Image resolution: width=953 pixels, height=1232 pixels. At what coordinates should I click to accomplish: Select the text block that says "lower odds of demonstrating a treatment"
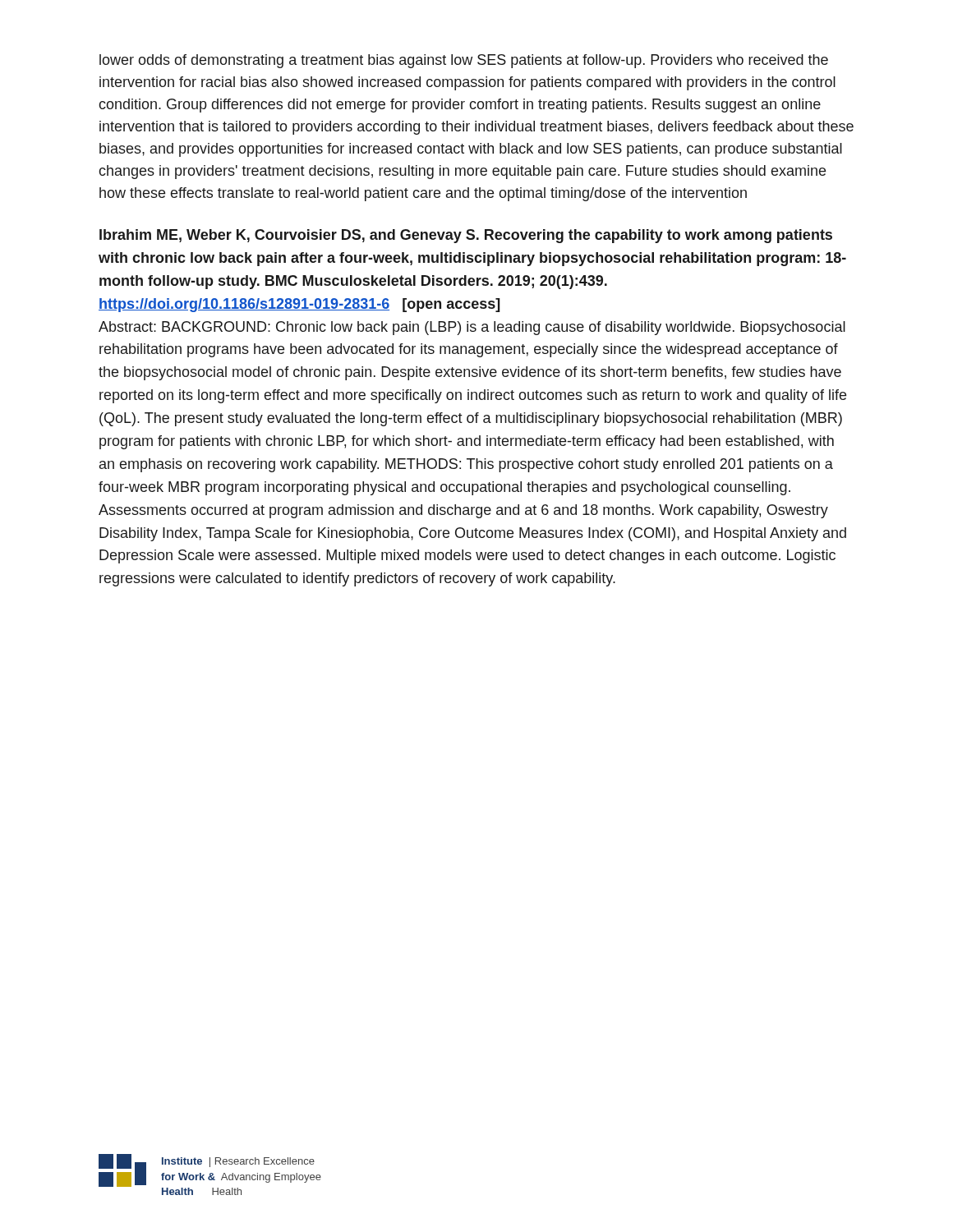(476, 126)
